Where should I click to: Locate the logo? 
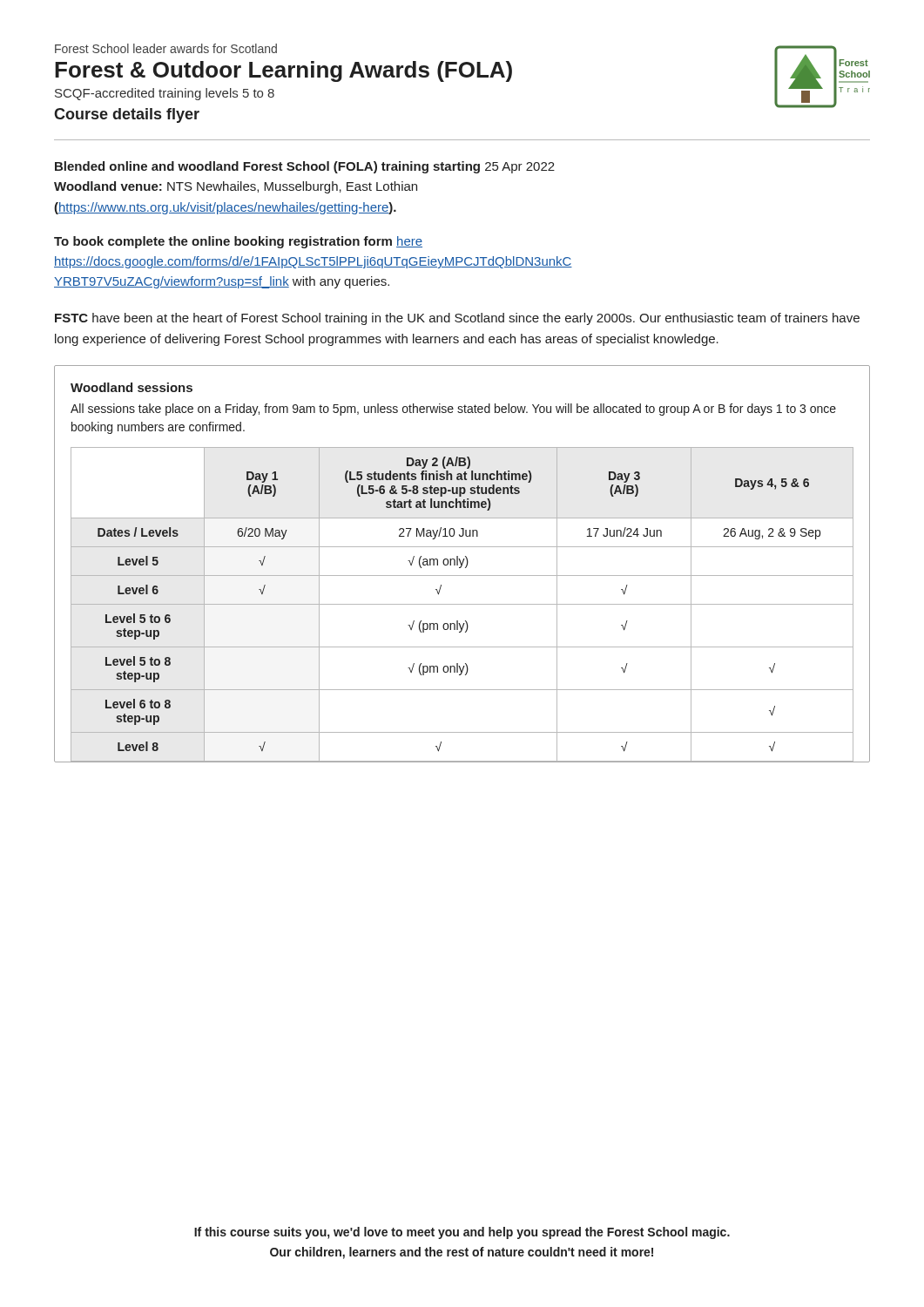[x=822, y=85]
